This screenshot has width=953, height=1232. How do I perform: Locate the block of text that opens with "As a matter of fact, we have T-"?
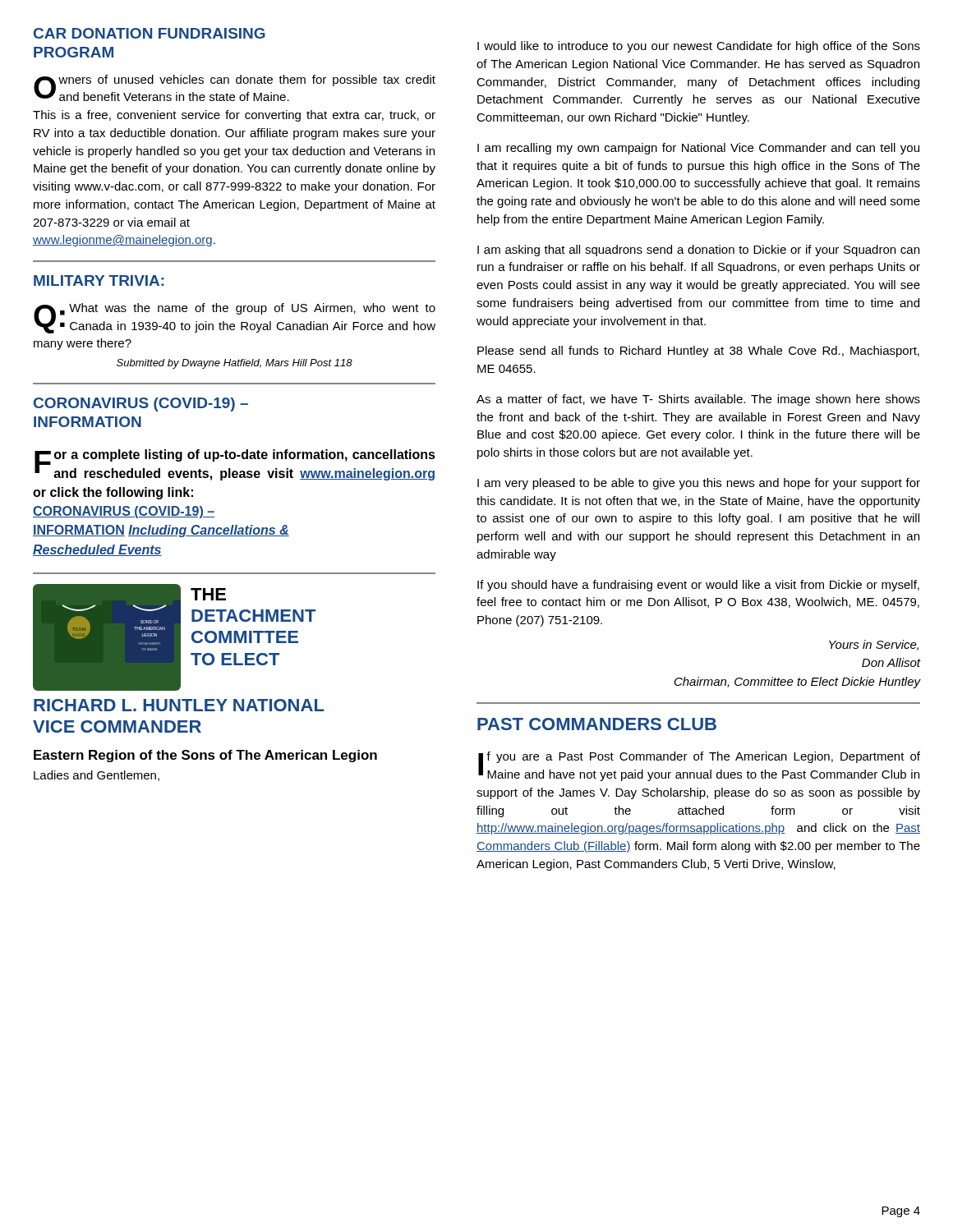(698, 426)
